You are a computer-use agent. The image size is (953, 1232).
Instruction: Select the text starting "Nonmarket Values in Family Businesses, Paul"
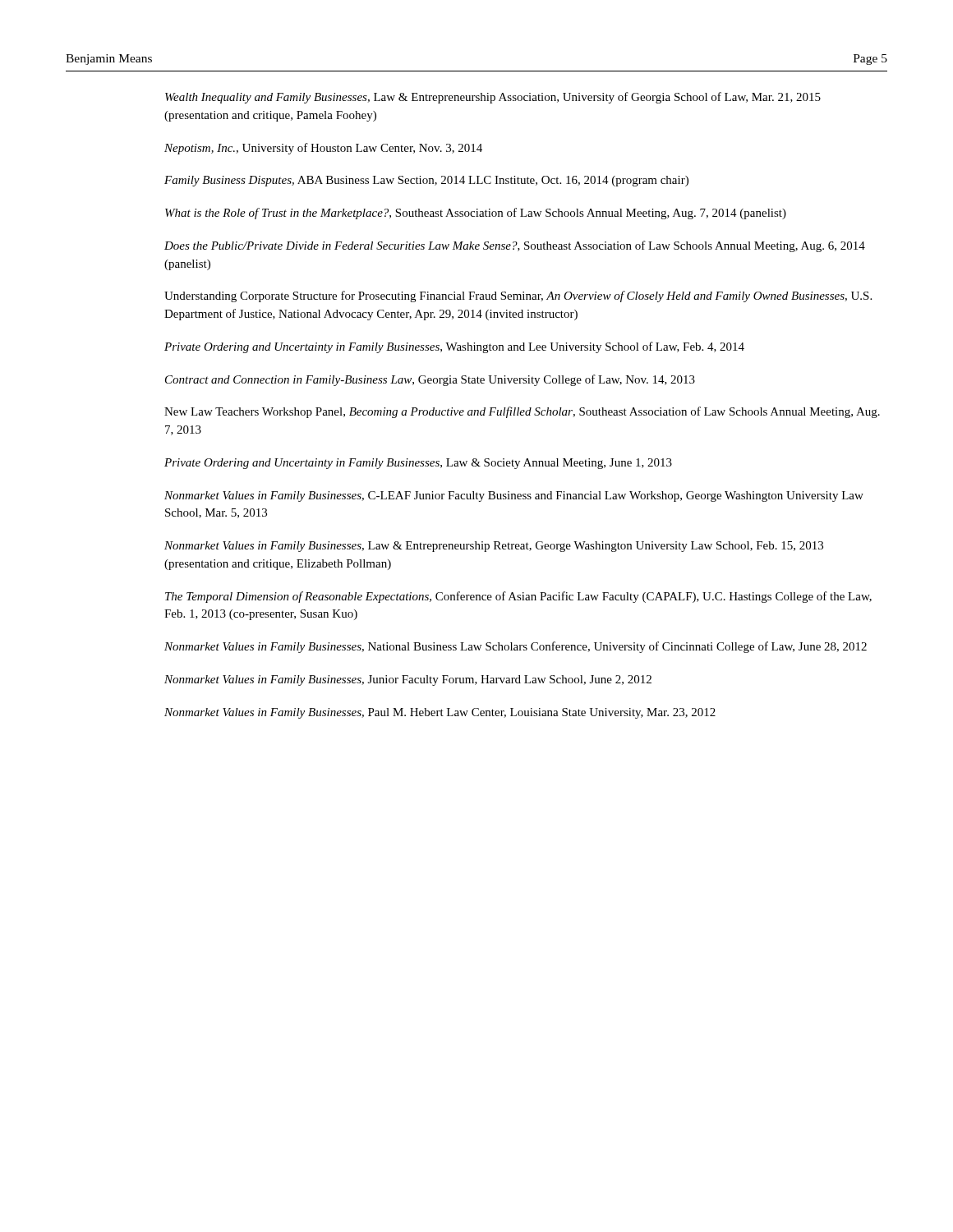point(440,712)
